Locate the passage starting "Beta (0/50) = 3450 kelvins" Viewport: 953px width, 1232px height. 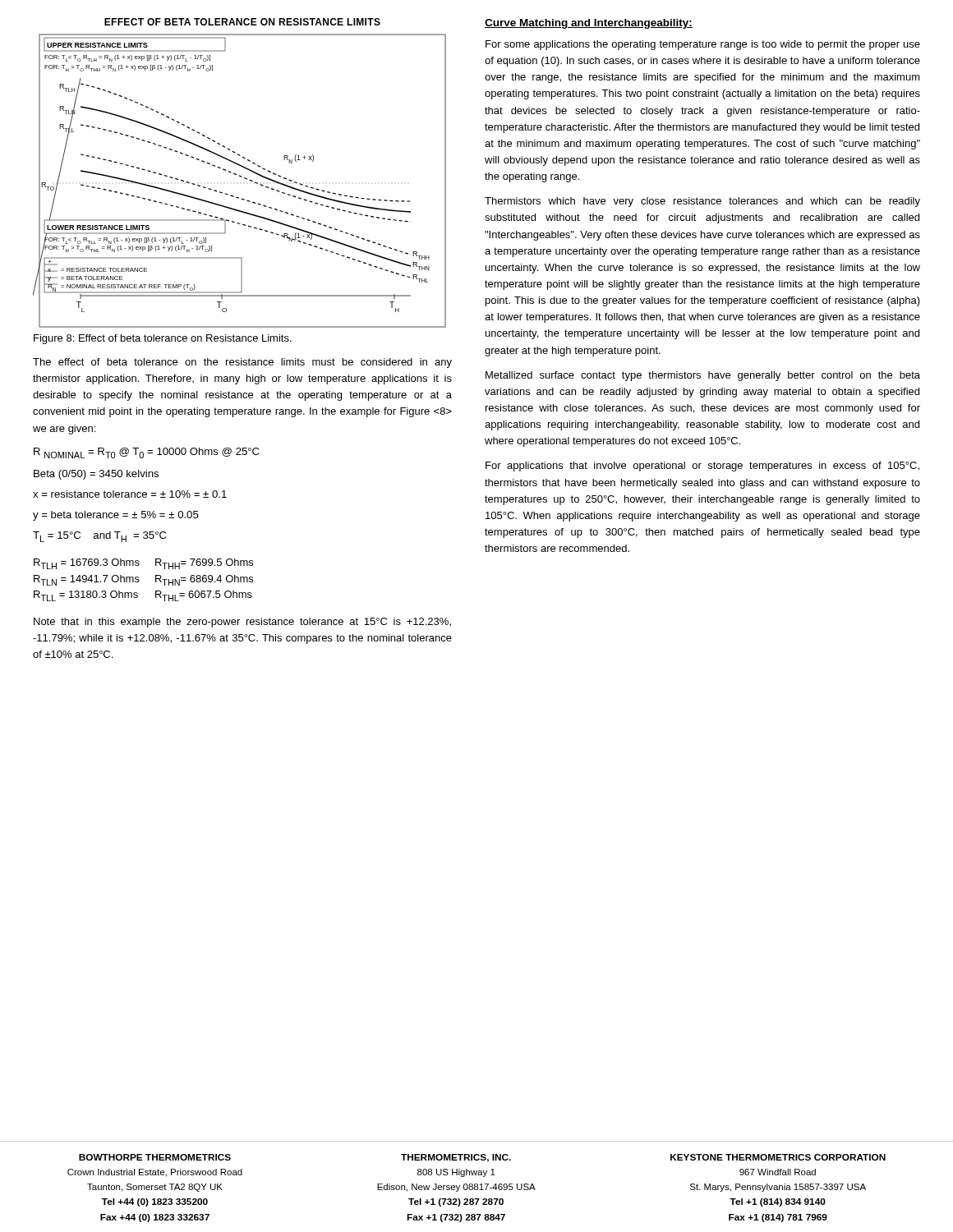96,474
